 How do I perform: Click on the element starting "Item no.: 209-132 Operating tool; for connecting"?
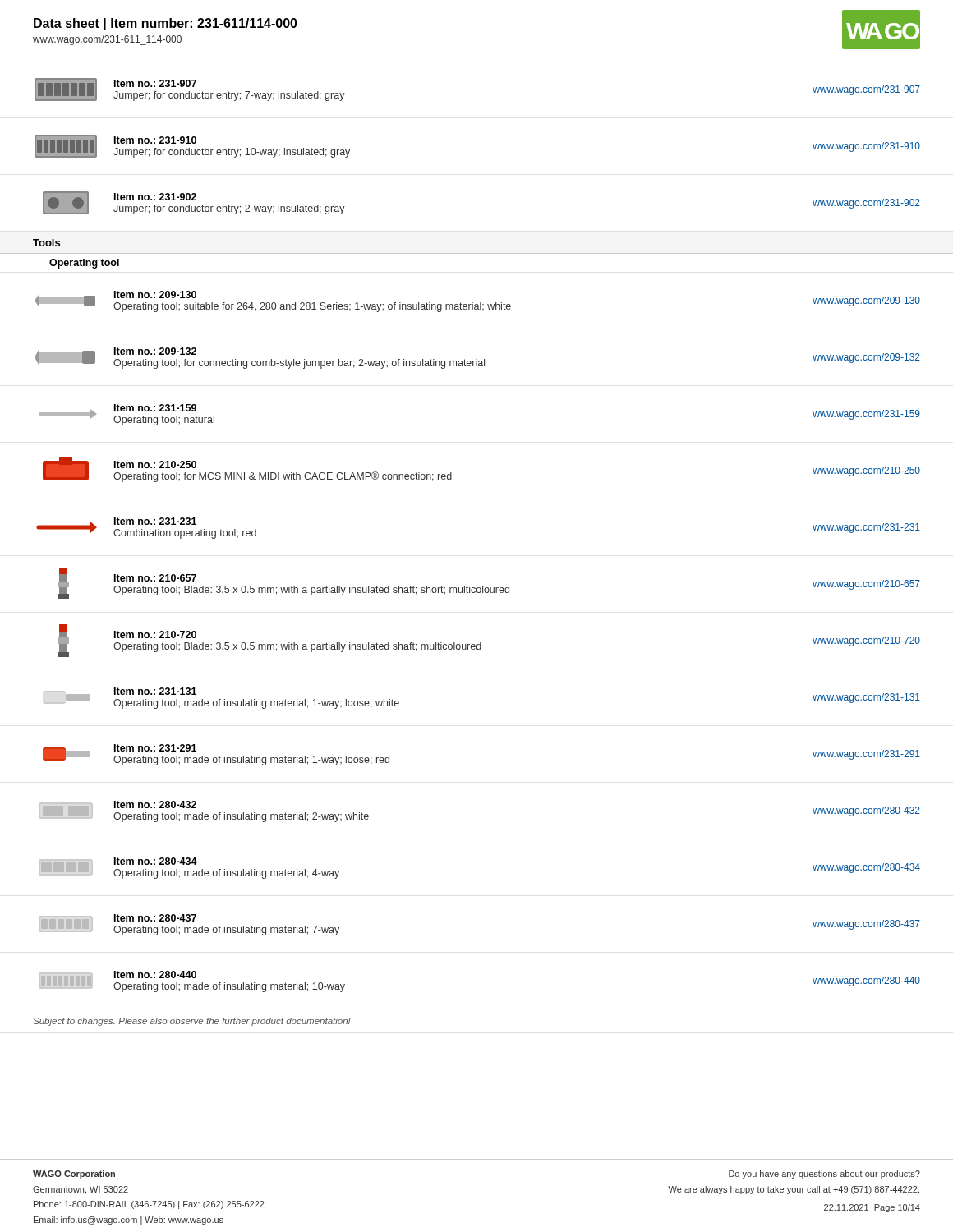pyautogui.click(x=476, y=357)
